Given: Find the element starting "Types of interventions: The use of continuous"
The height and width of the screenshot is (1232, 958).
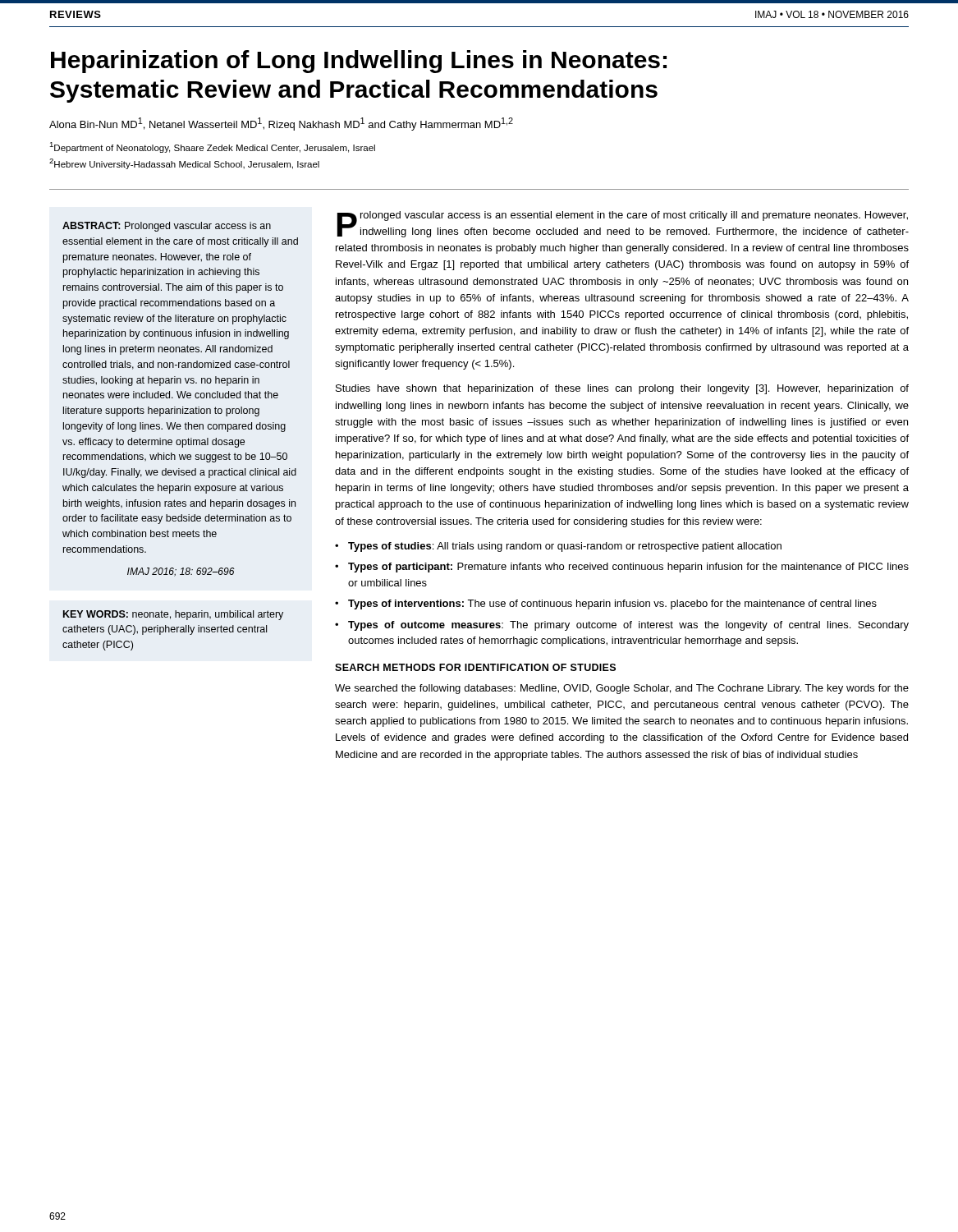Looking at the screenshot, I should (612, 603).
